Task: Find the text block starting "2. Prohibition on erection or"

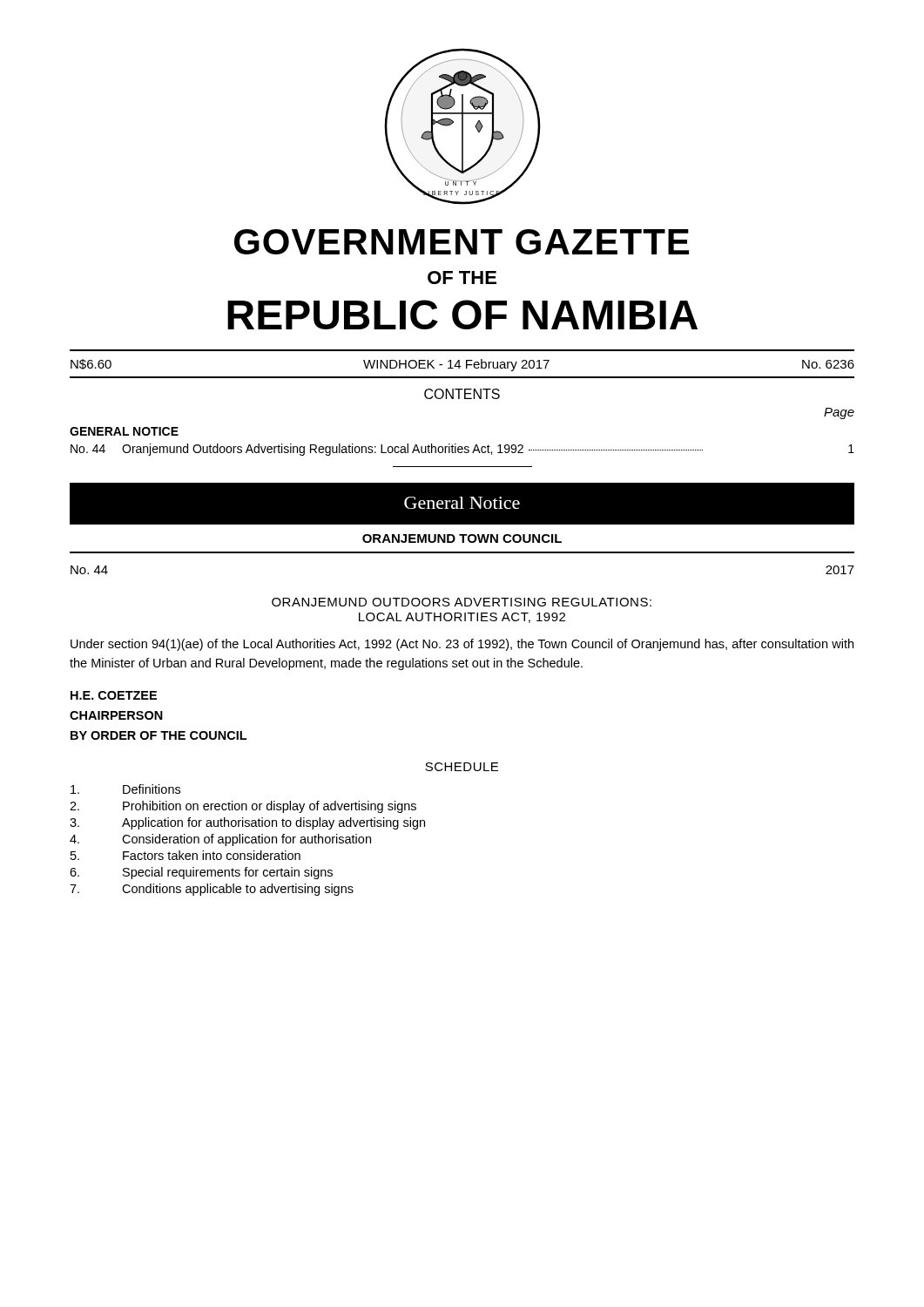Action: click(243, 807)
